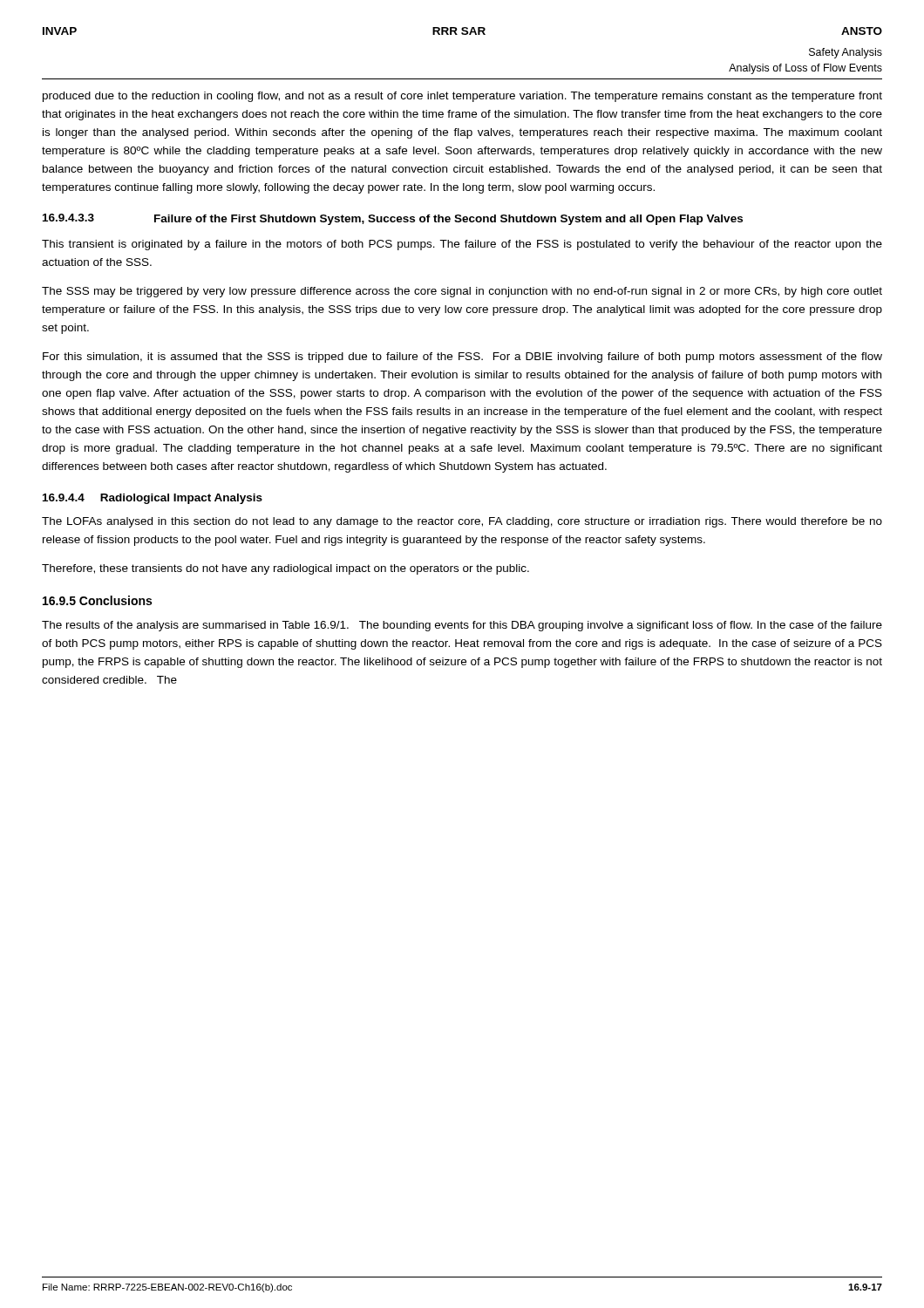
Task: Locate the section header that says "16.9.4.3.3 Failure of the First"
Action: coord(393,219)
